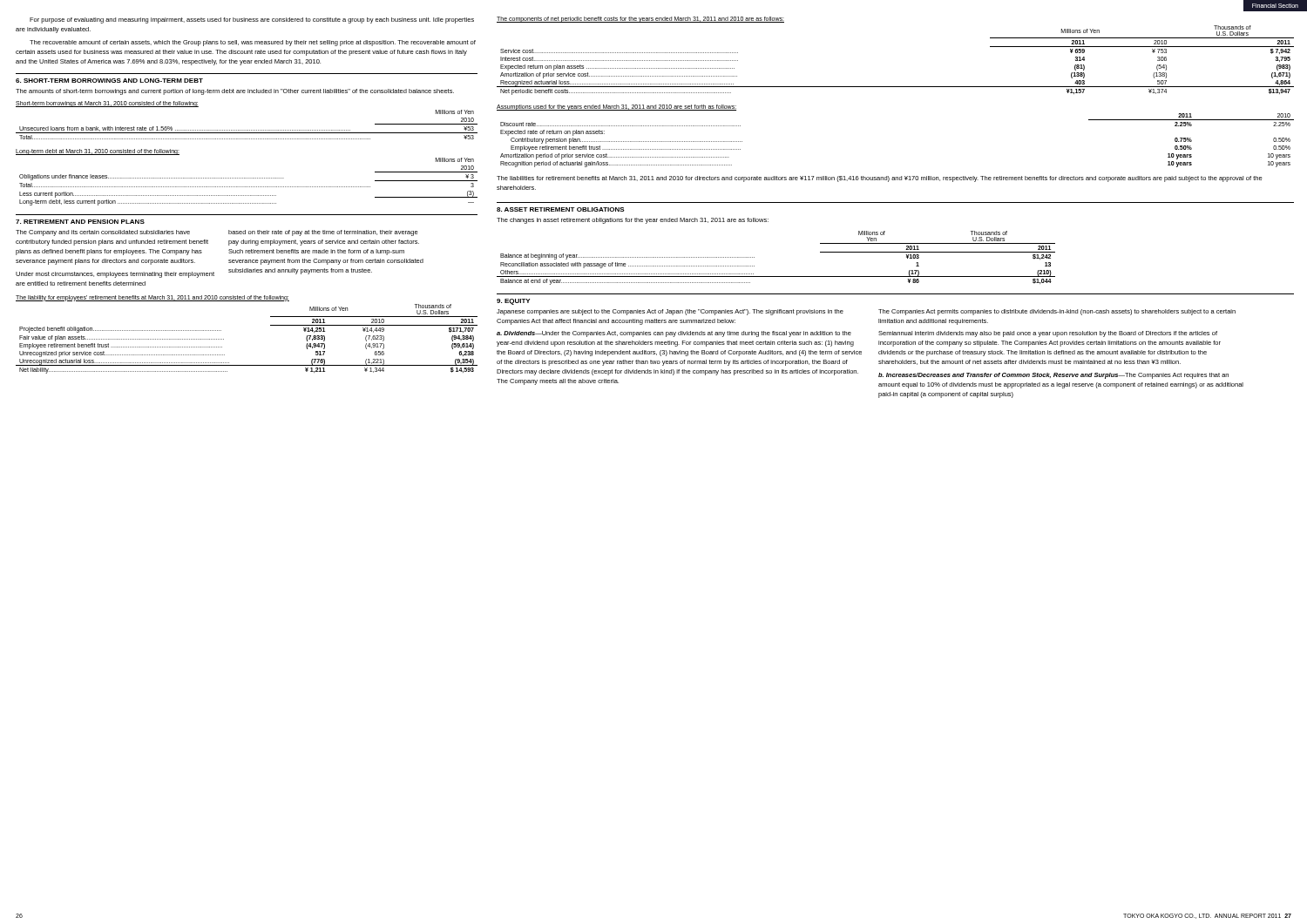The image size is (1307, 924).
Task: Select the caption that says "The liability for employees' retirement benefits"
Action: pos(152,297)
